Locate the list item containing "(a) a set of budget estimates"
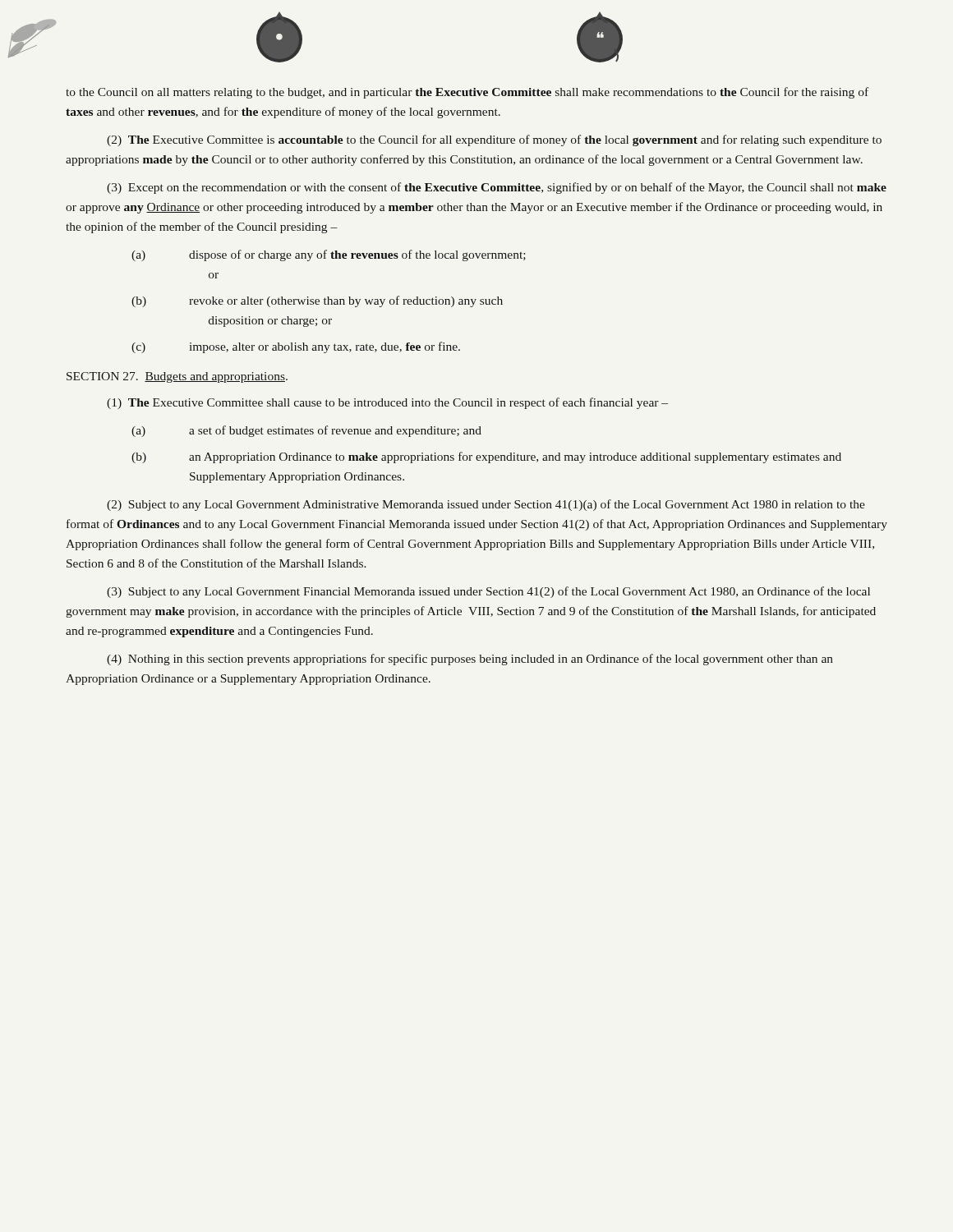This screenshot has width=953, height=1232. coord(476,431)
